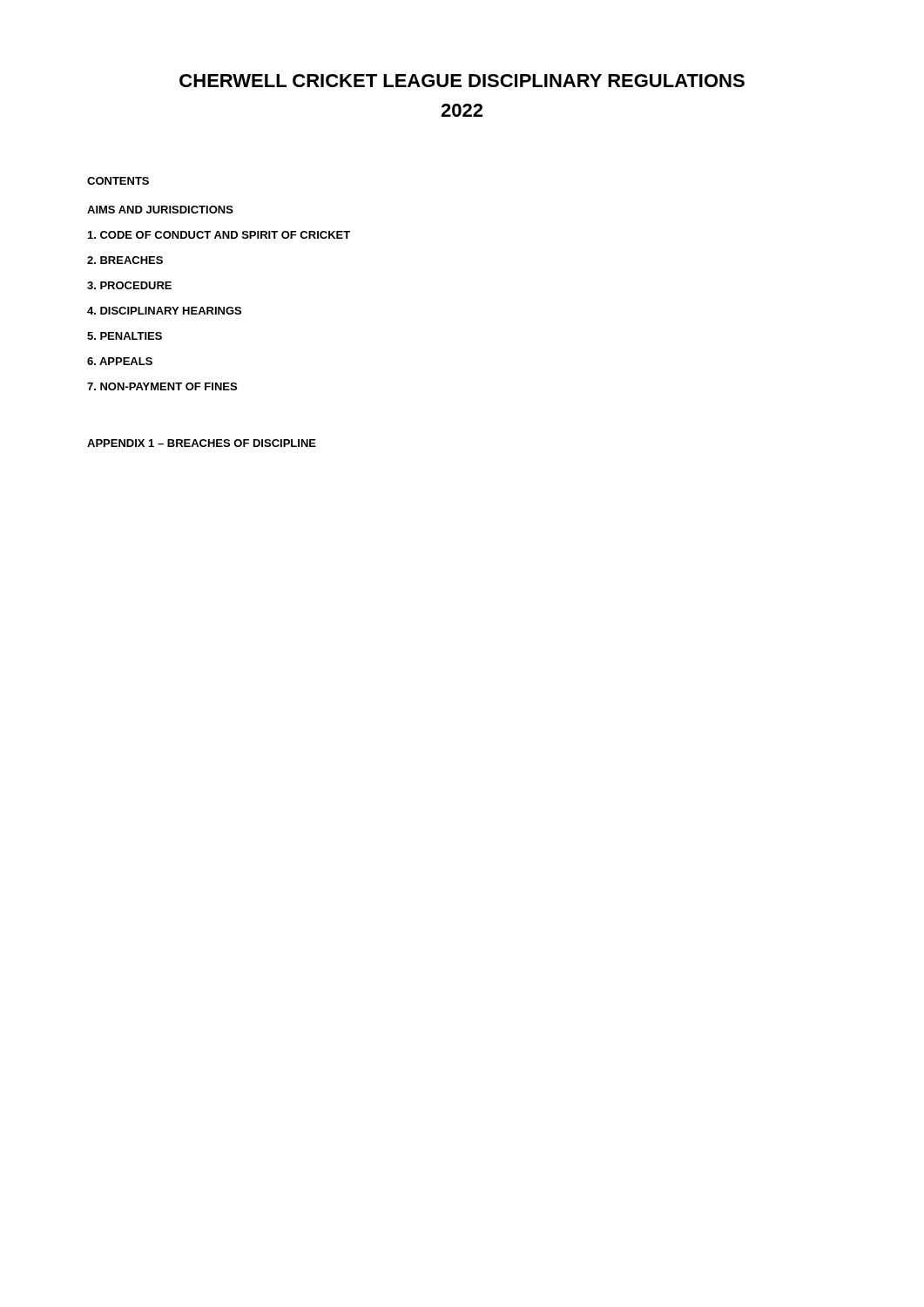Find "APPENDIX 1 – BREACHES OF DISCIPLINE" on this page
Viewport: 924px width, 1307px height.
tap(202, 443)
